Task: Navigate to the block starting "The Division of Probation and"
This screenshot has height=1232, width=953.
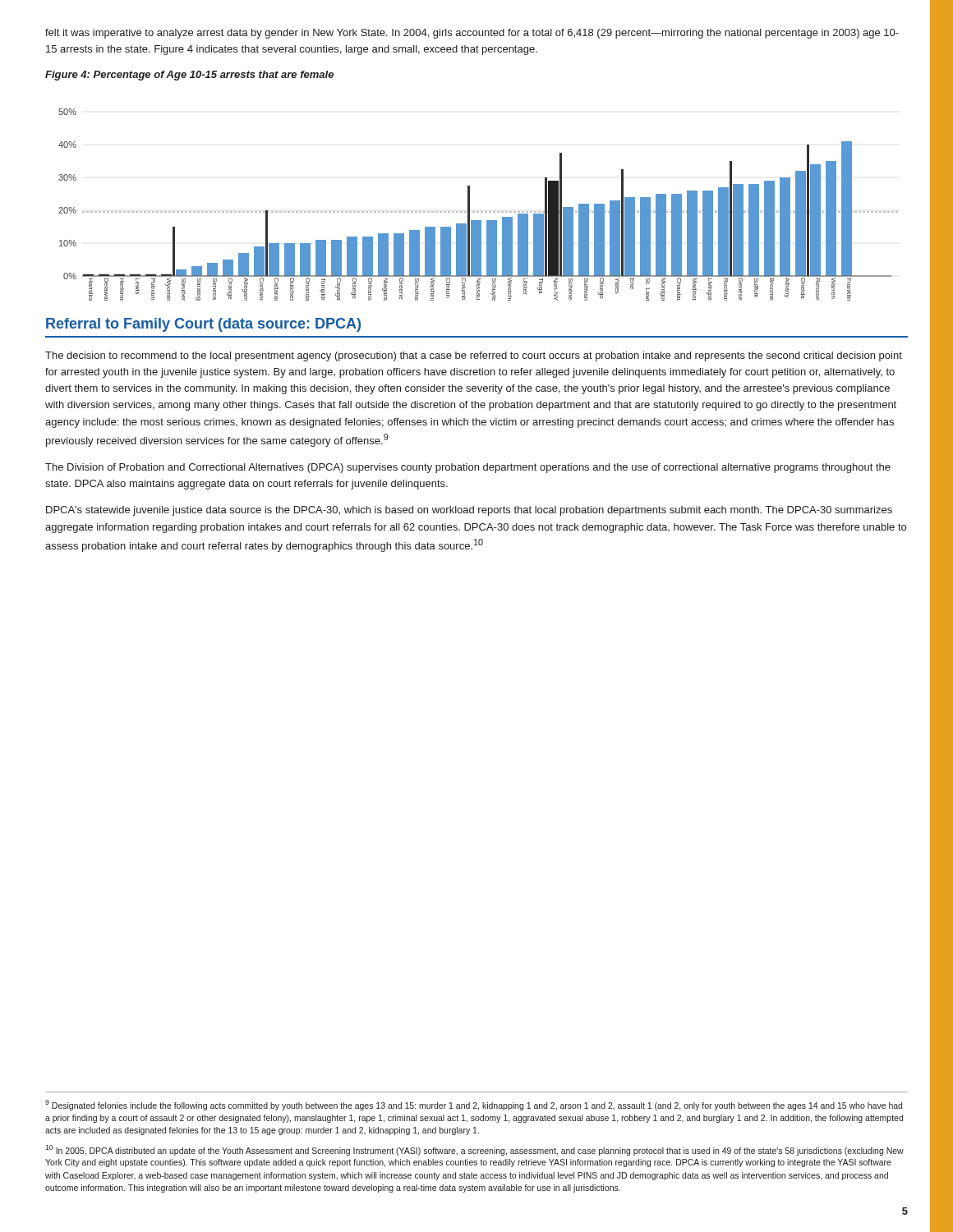Action: coord(468,475)
